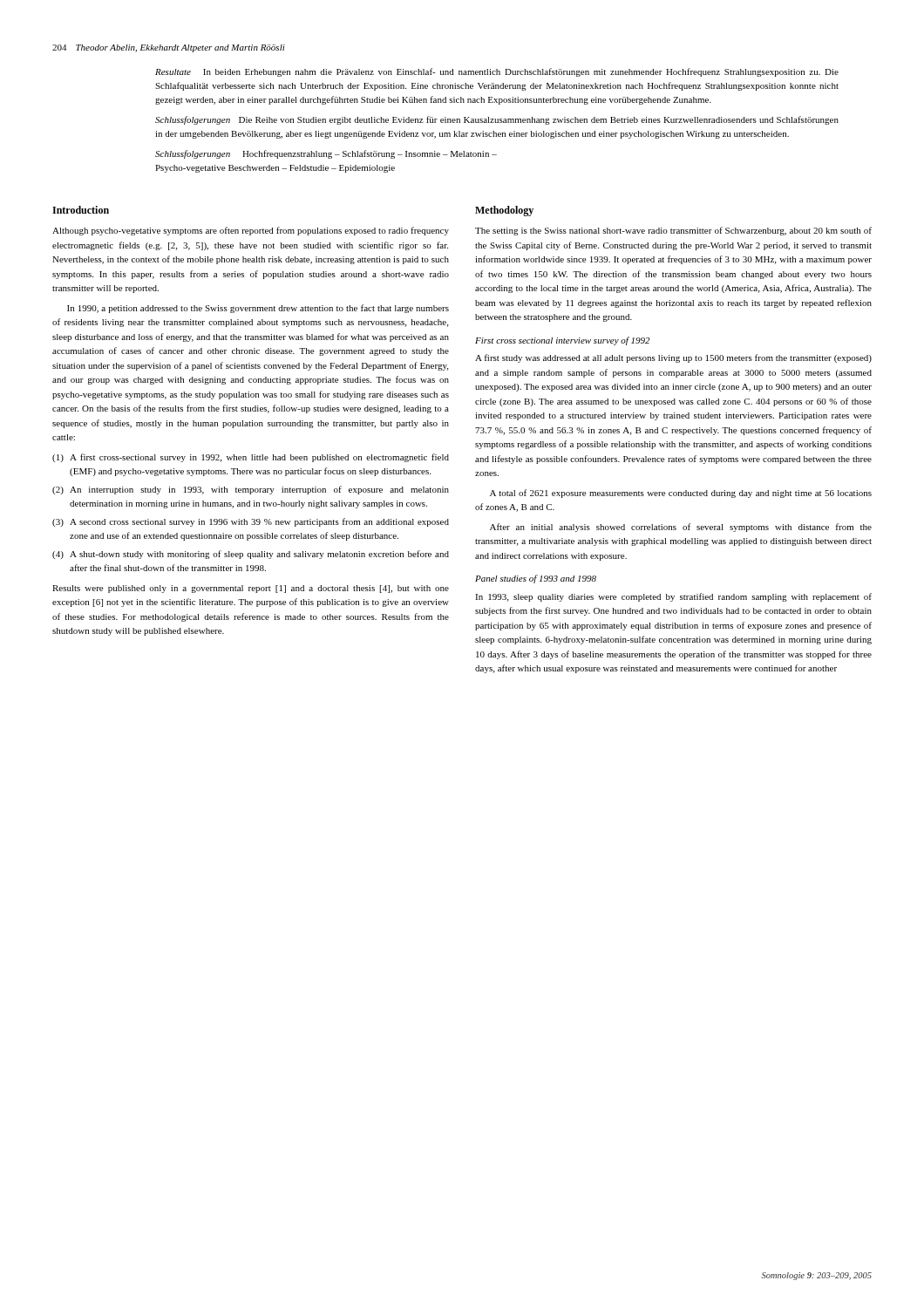Click on the list item that reads "(2) An interruption study in 1993, with"
The height and width of the screenshot is (1308, 924).
click(251, 497)
